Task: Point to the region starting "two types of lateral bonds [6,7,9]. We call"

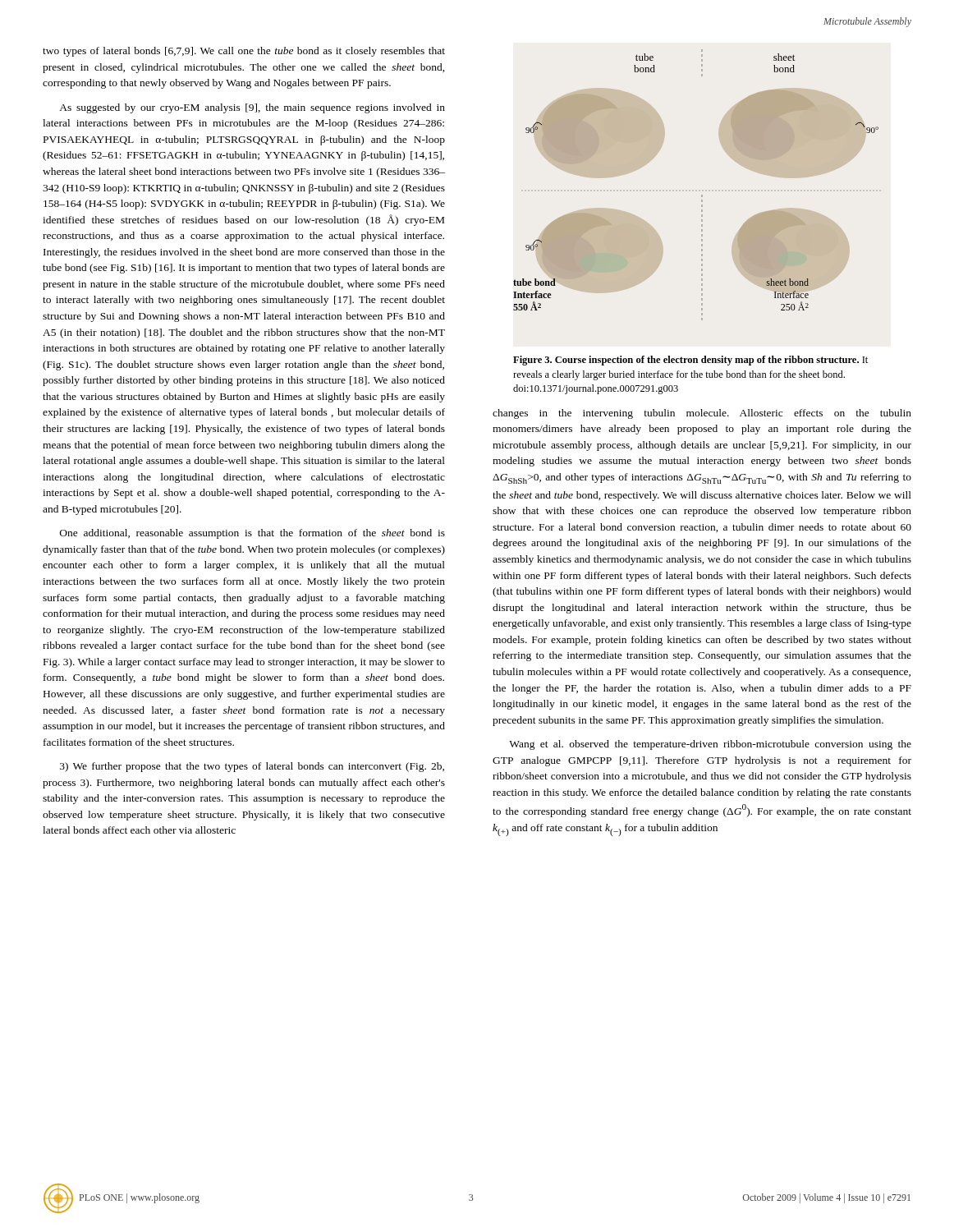Action: tap(244, 441)
